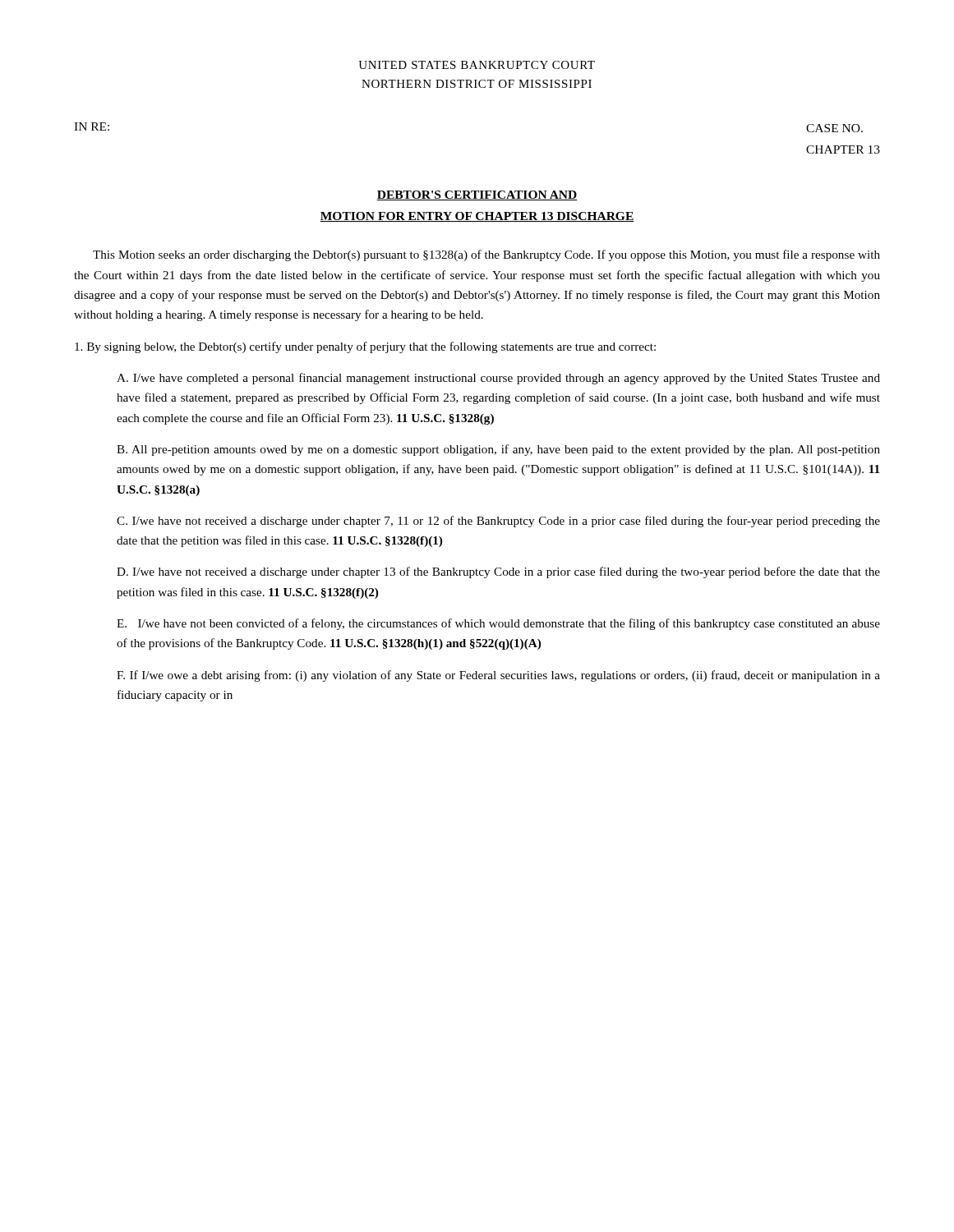Point to the block beginning "A. I/we have"
954x1232 pixels.
[498, 398]
